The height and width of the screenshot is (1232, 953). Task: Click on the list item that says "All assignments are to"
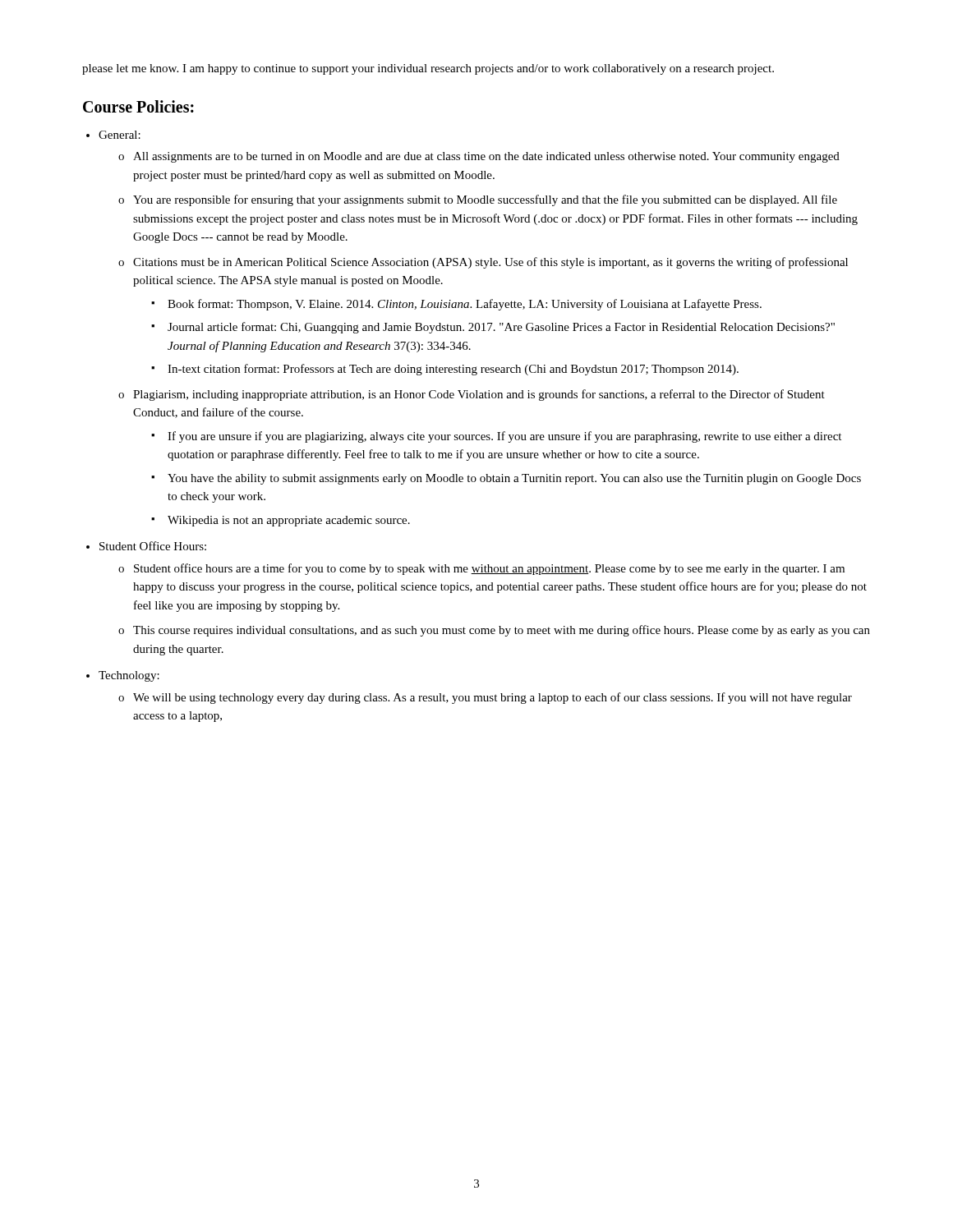coord(486,165)
